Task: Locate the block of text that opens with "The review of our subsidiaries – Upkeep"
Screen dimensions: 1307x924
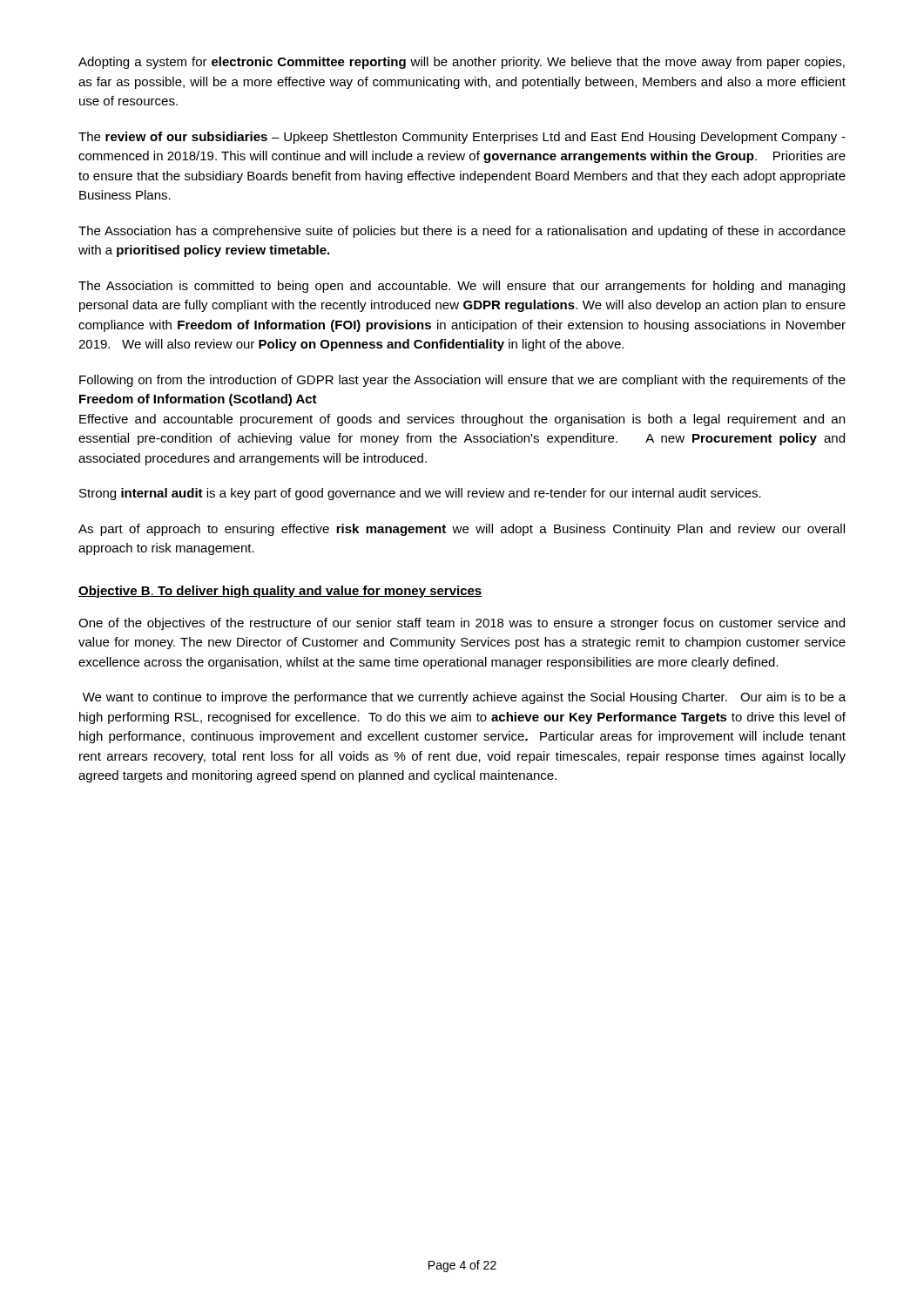Action: (x=462, y=165)
